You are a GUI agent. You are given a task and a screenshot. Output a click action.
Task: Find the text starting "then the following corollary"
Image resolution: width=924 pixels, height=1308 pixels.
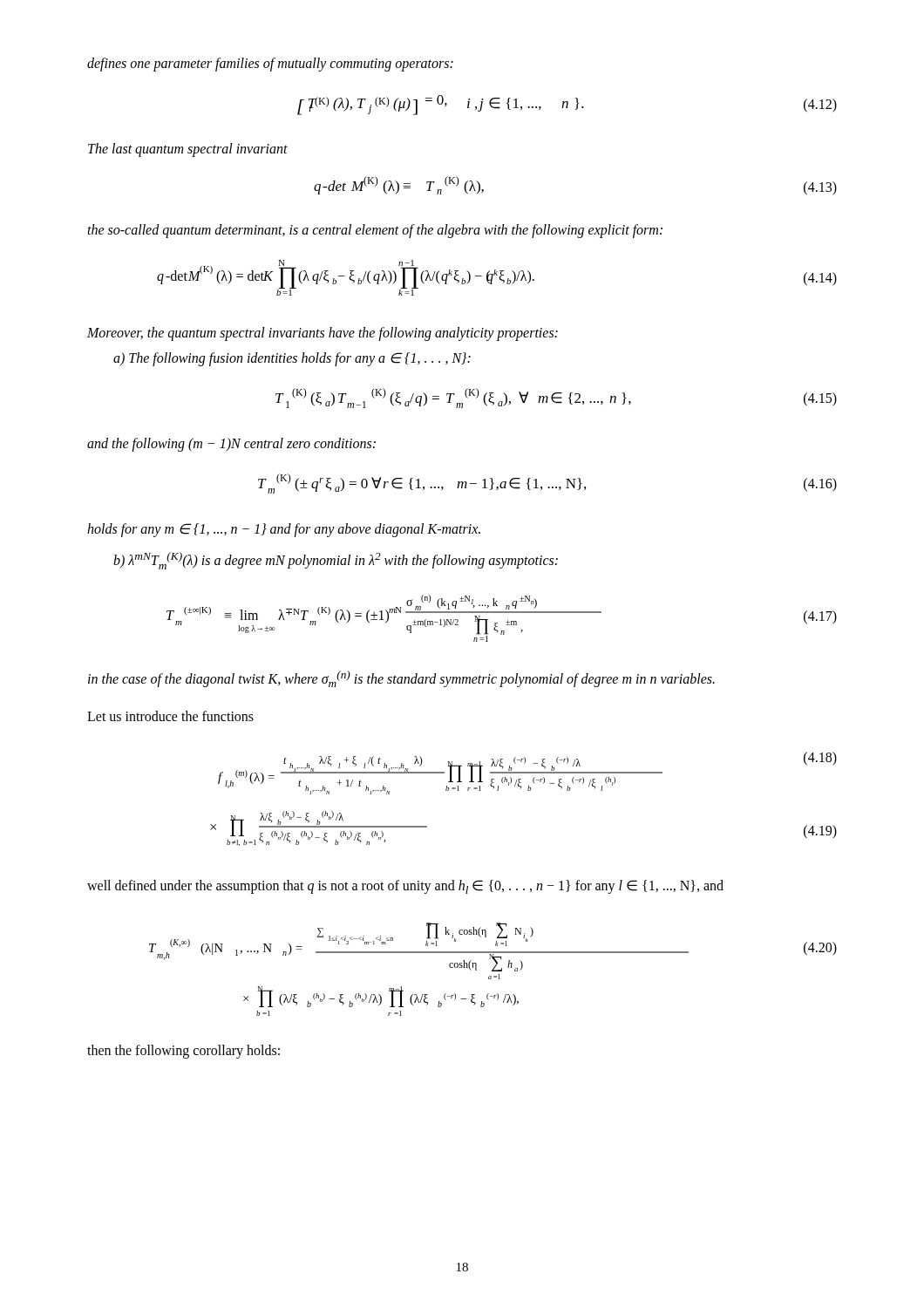click(x=184, y=1050)
